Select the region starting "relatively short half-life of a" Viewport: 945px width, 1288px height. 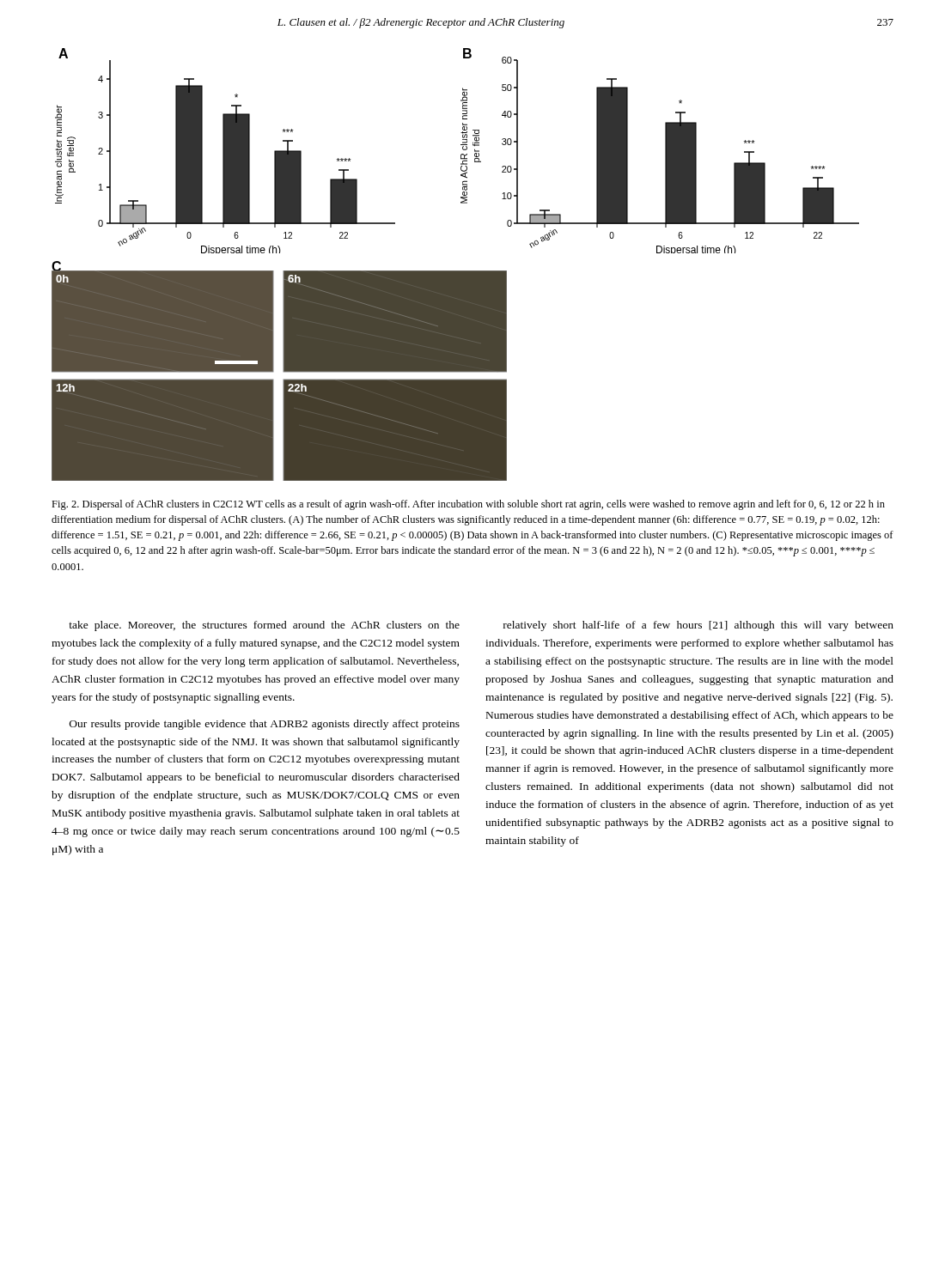coord(689,733)
